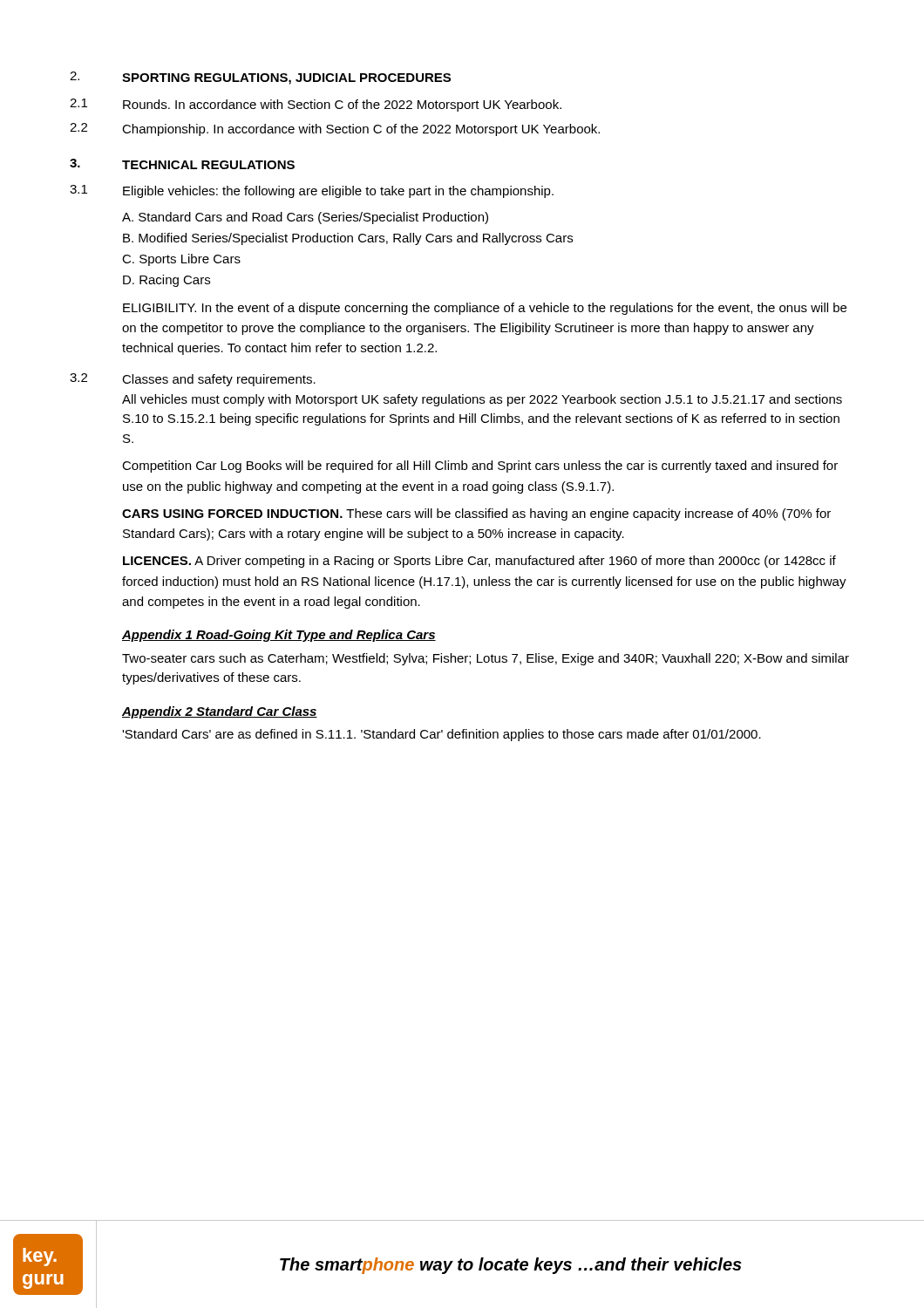Find the block starting "Two-seater cars such as Caterham;"
This screenshot has height=1308, width=924.
(486, 667)
